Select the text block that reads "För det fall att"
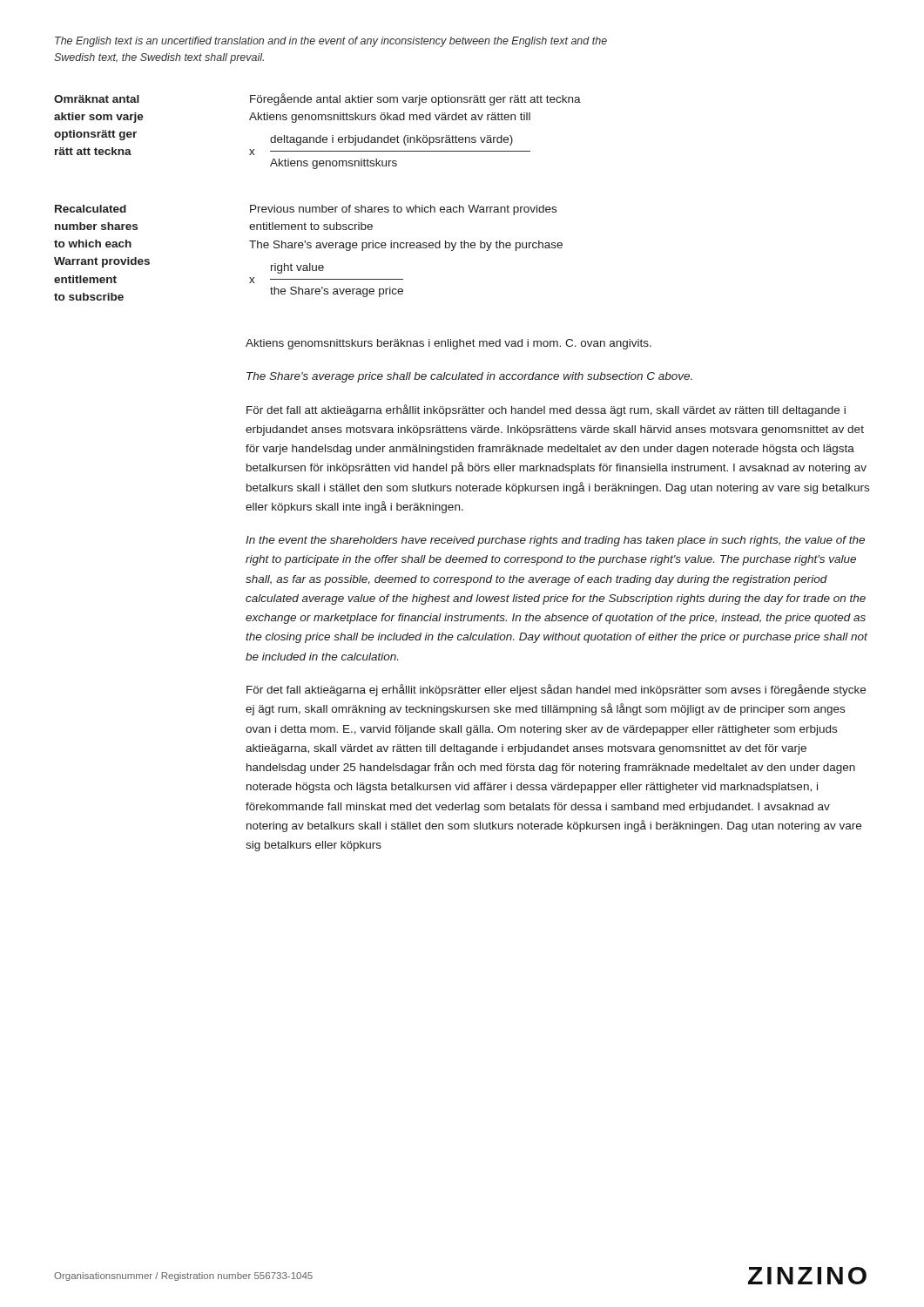This screenshot has width=924, height=1307. 558,458
